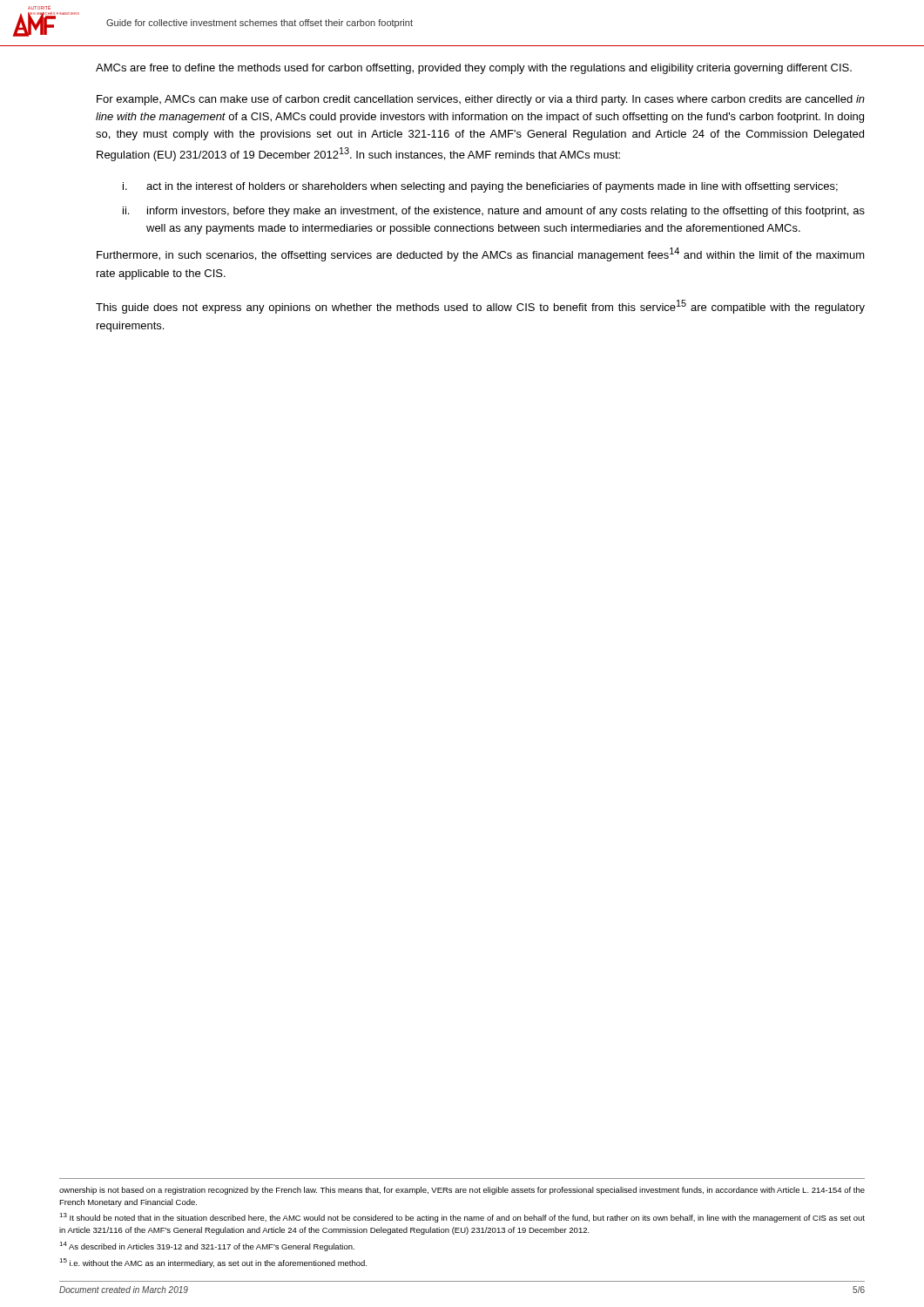Select the block starting "Furthermore, in such"
Image resolution: width=924 pixels, height=1307 pixels.
point(480,263)
